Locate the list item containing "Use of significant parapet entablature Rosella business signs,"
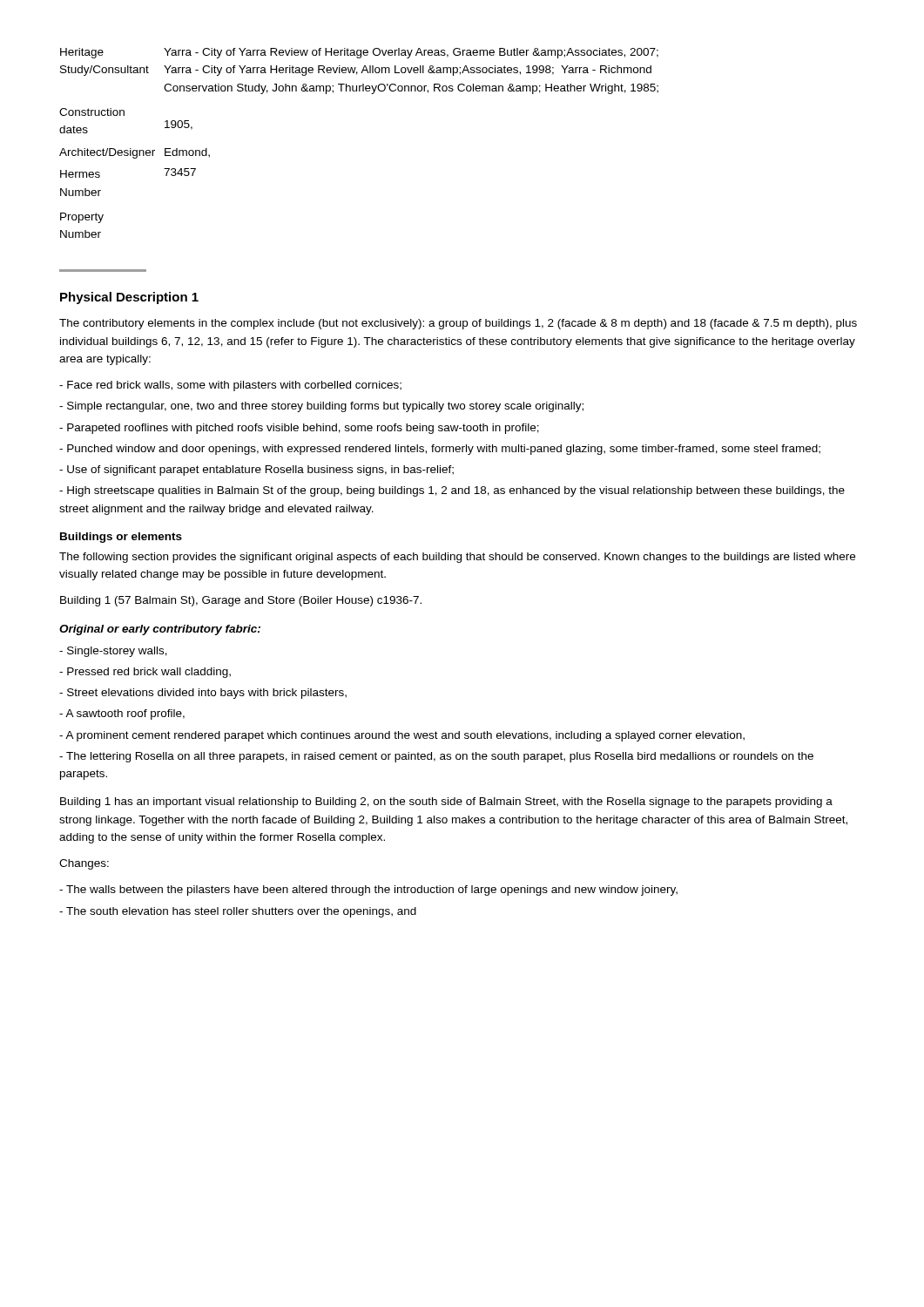 click(257, 469)
